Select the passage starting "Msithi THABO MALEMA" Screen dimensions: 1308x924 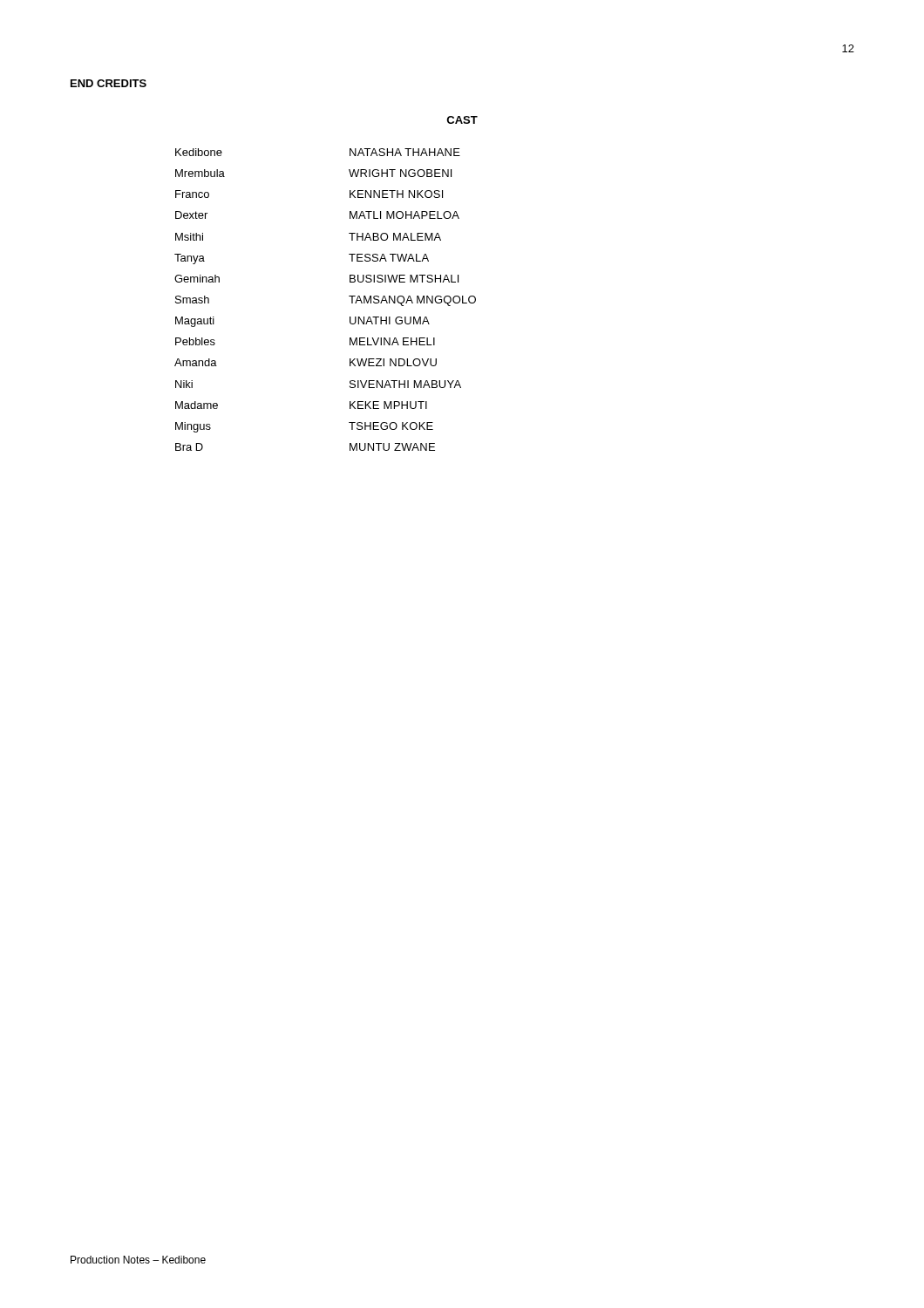click(x=186, y=237)
